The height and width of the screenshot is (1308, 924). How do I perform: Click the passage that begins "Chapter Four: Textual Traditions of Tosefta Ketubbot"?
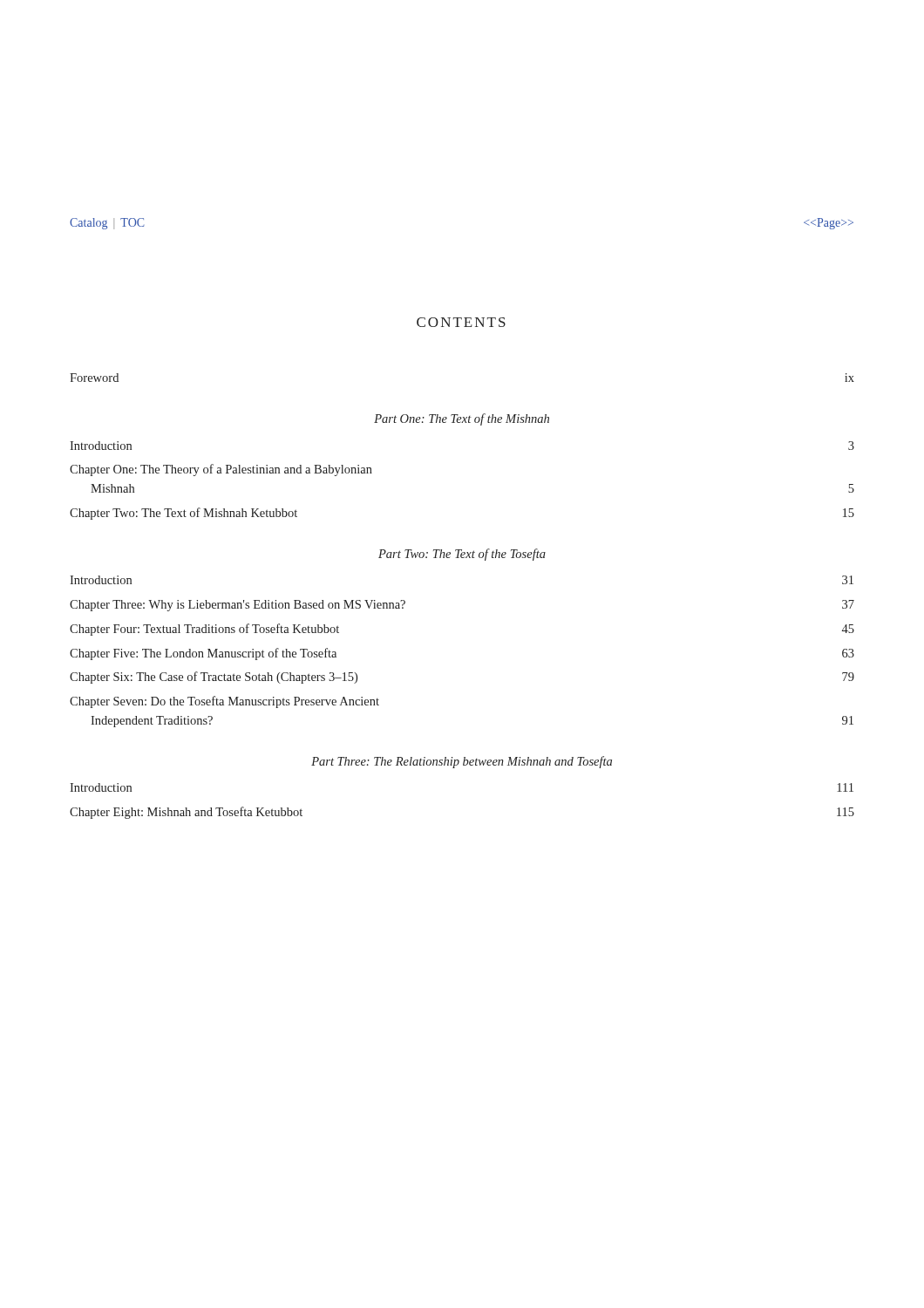205,629
